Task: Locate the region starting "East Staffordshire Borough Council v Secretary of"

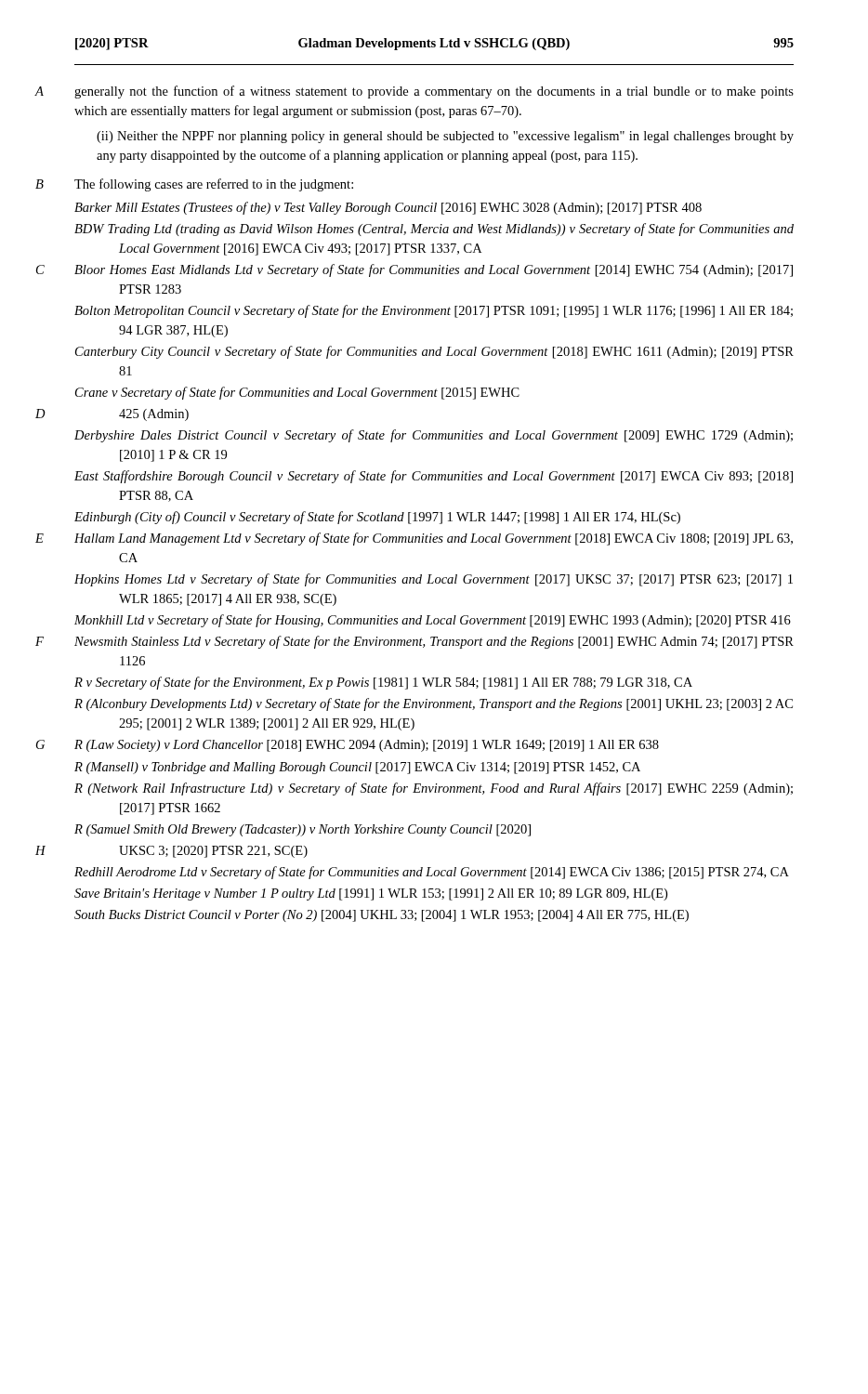Action: click(x=434, y=486)
